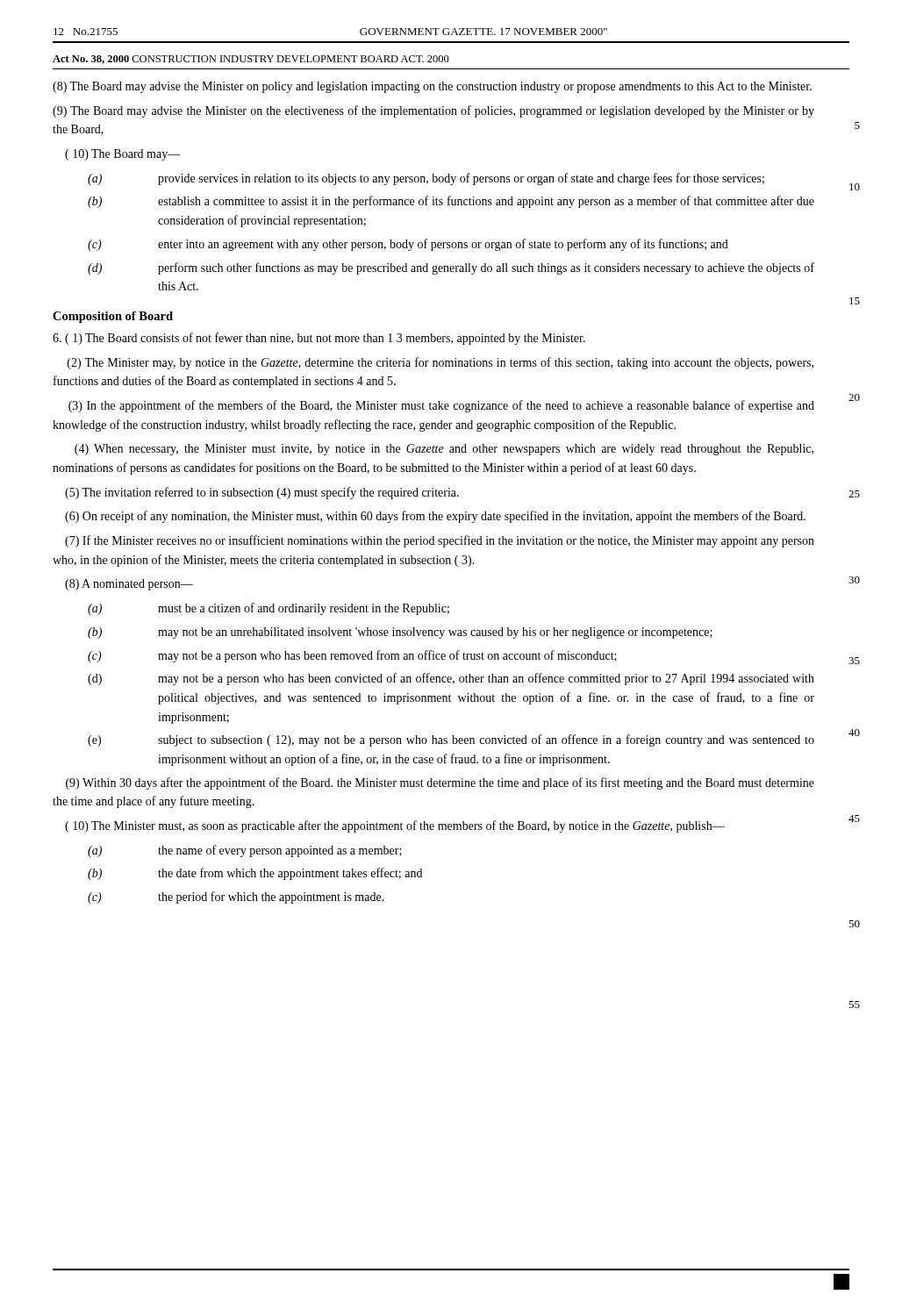Screen dimensions: 1316x902
Task: Locate the block of text that opens with "(c) may not be a"
Action: (433, 656)
